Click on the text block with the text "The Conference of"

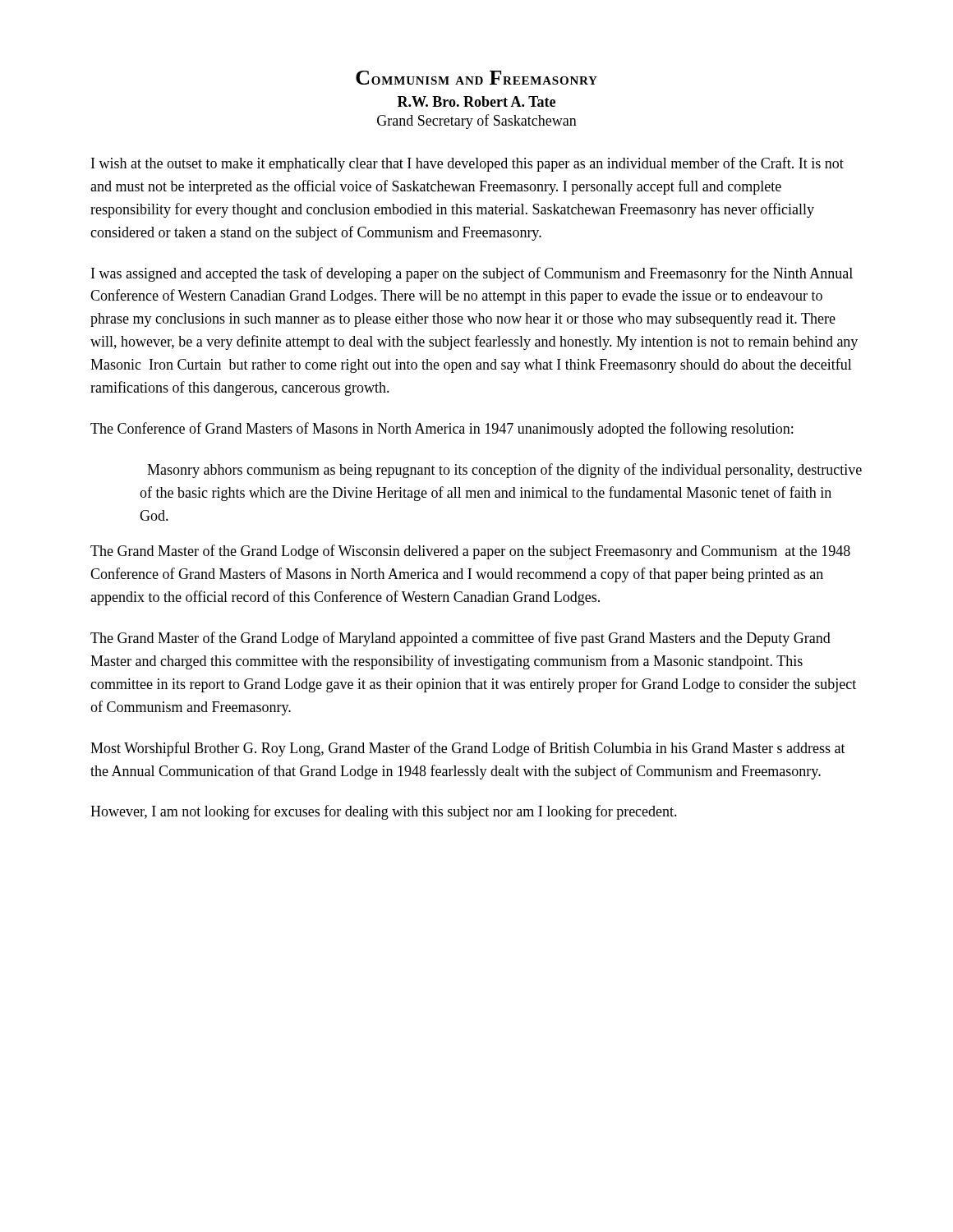pos(442,429)
